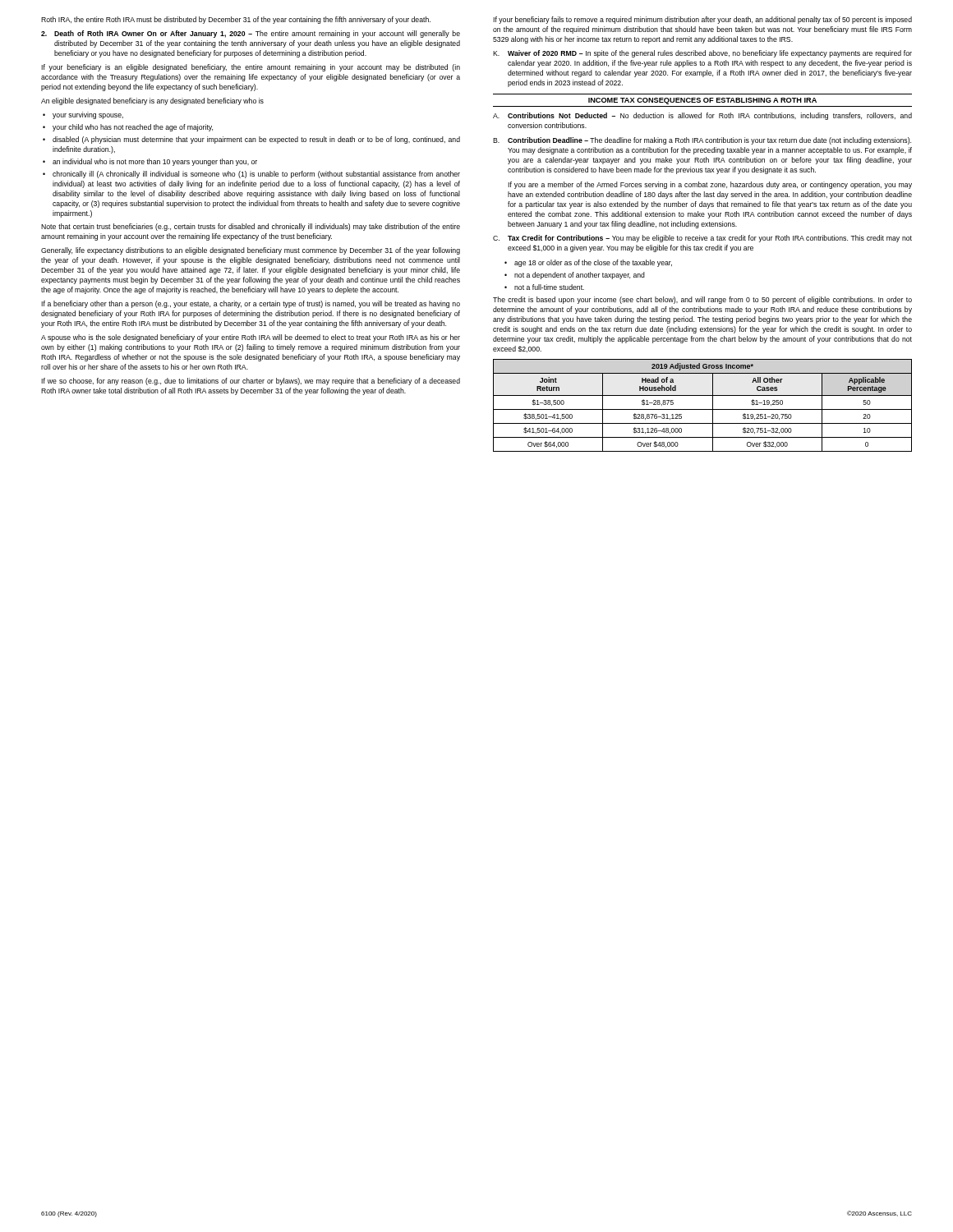Locate the passage starting "an individual who is not more than"
This screenshot has width=953, height=1232.
click(x=155, y=162)
